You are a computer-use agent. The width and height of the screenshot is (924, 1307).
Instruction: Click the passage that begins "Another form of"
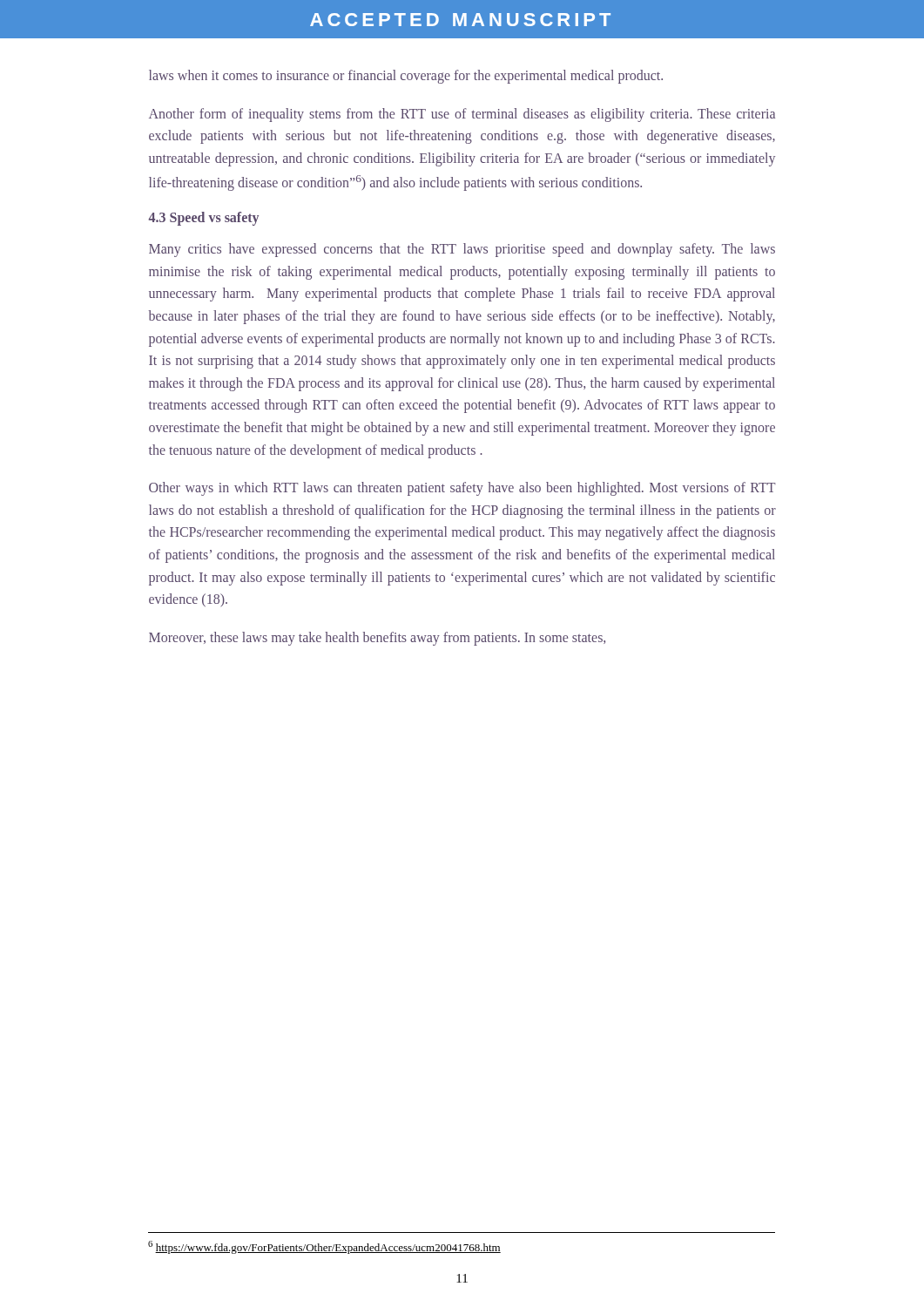[x=462, y=148]
